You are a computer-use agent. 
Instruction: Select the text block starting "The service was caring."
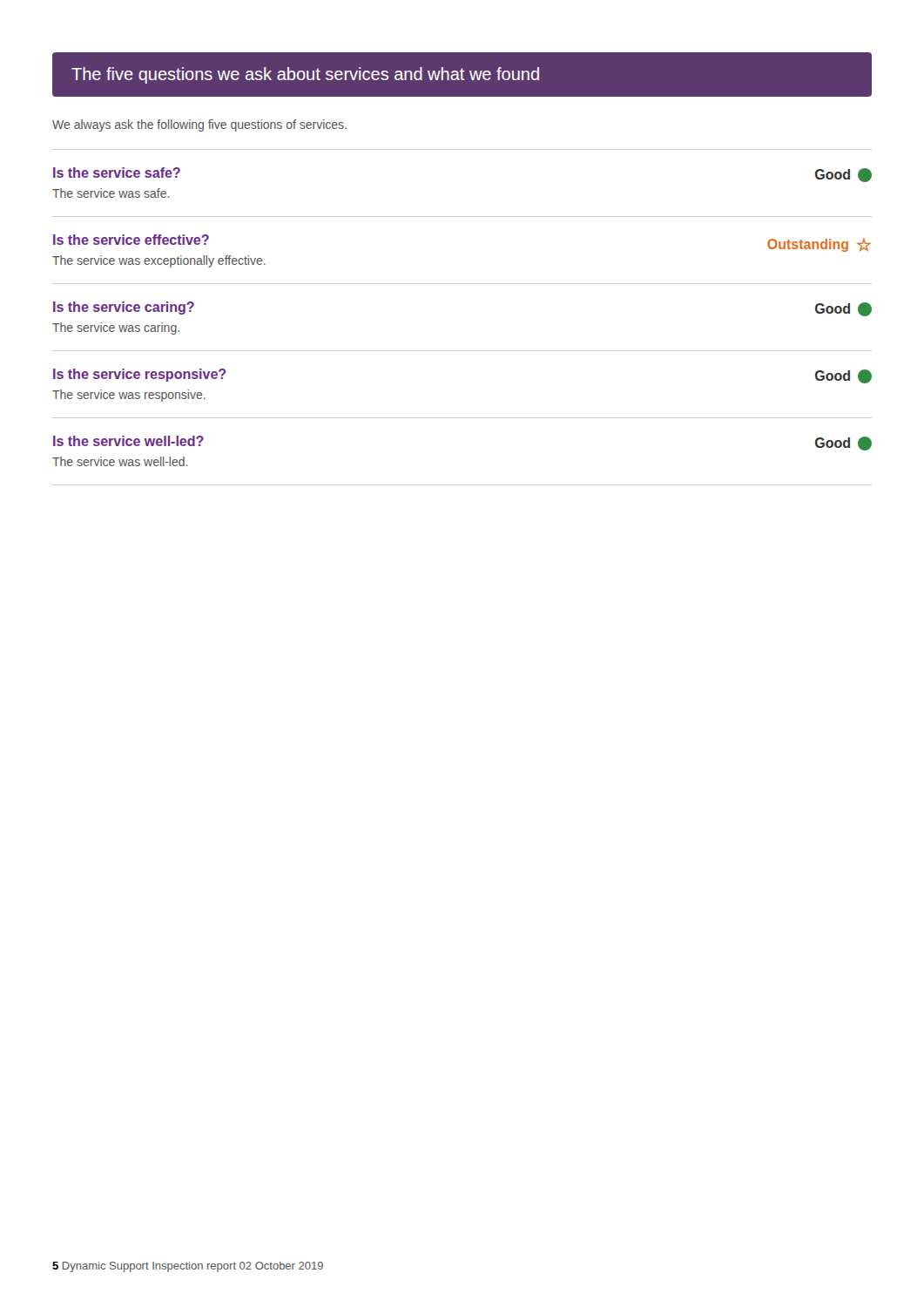[116, 328]
